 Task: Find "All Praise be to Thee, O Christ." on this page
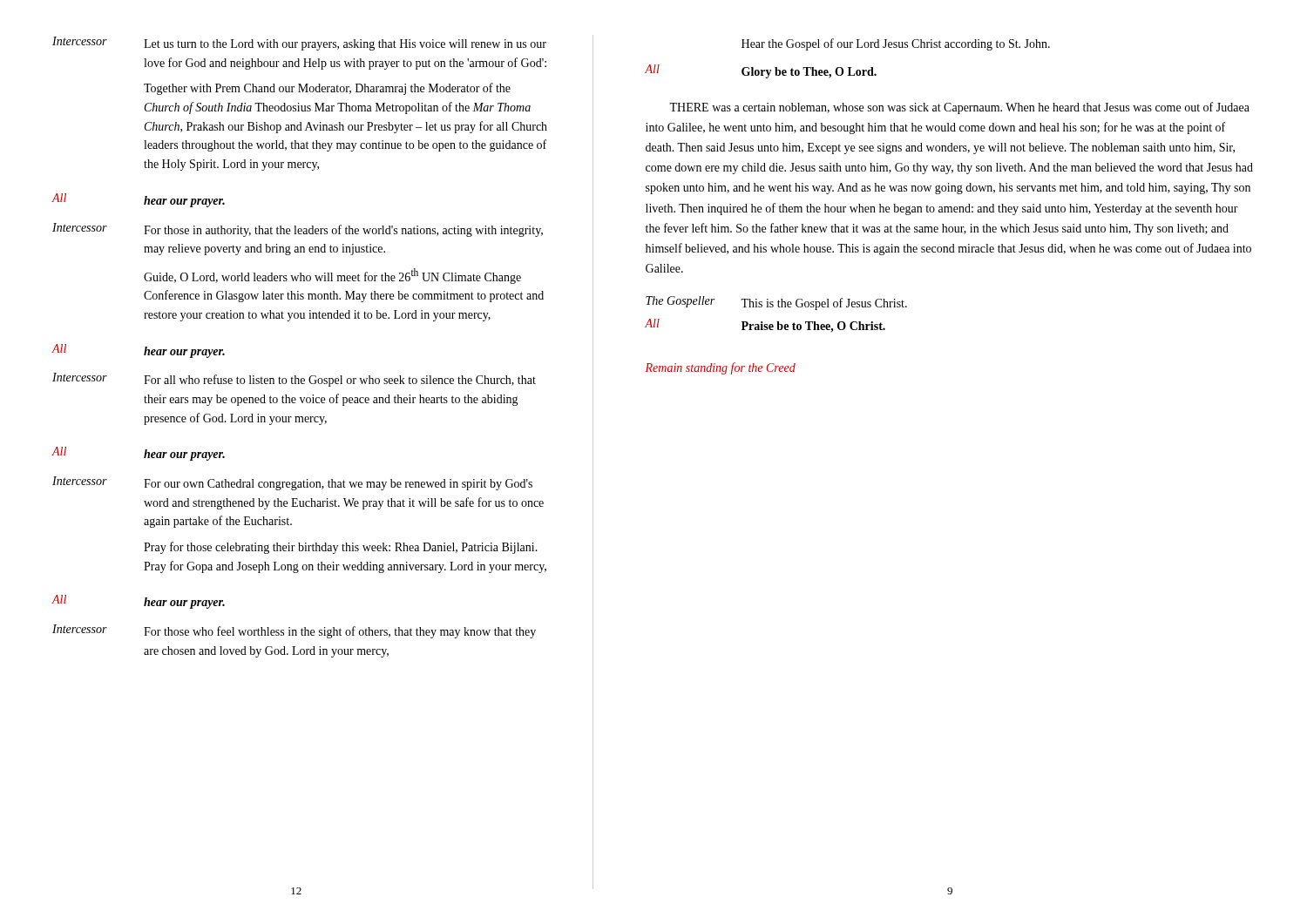pyautogui.click(x=765, y=326)
